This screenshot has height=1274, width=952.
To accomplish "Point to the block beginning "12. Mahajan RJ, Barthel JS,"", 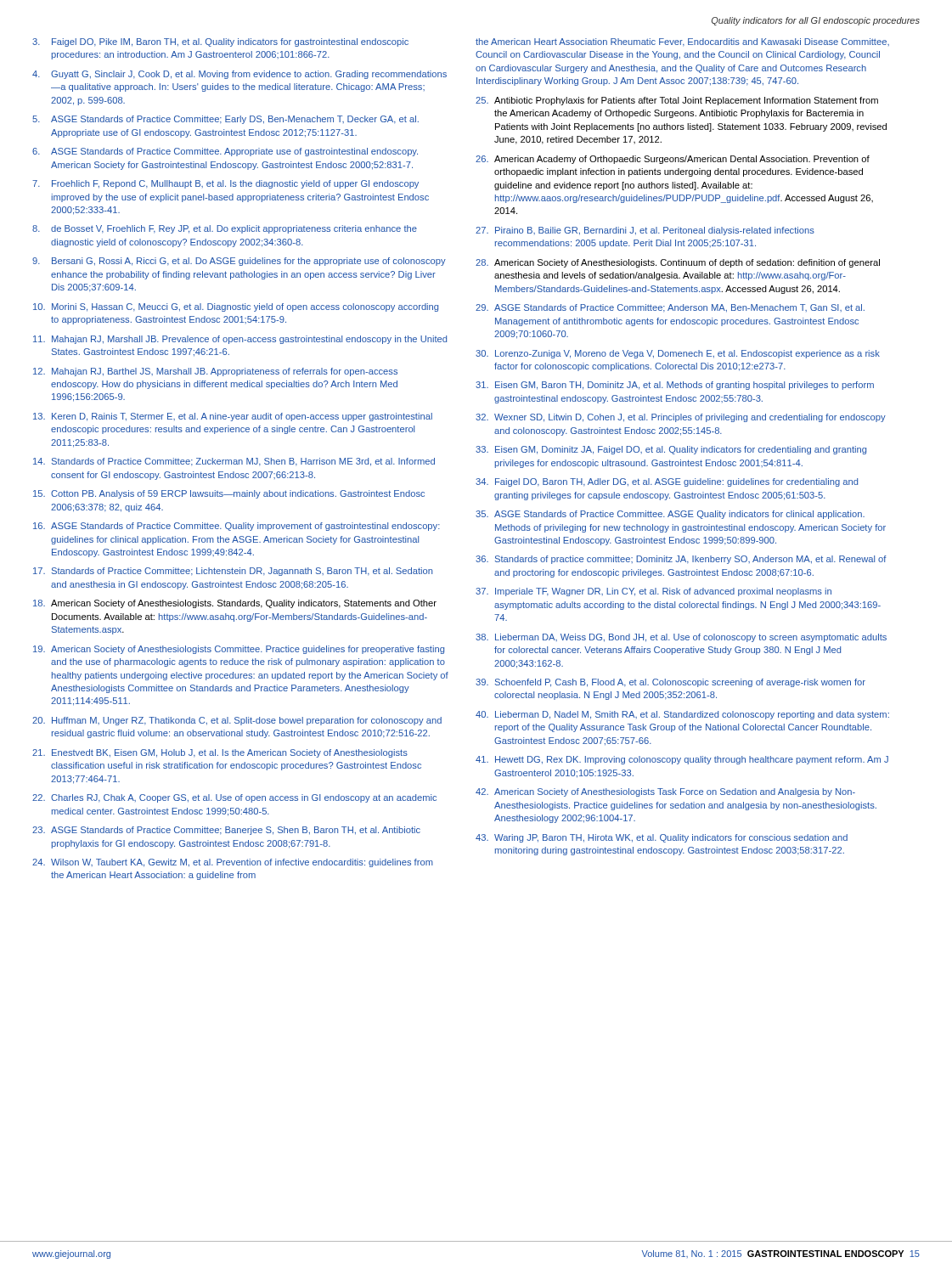I will [240, 384].
